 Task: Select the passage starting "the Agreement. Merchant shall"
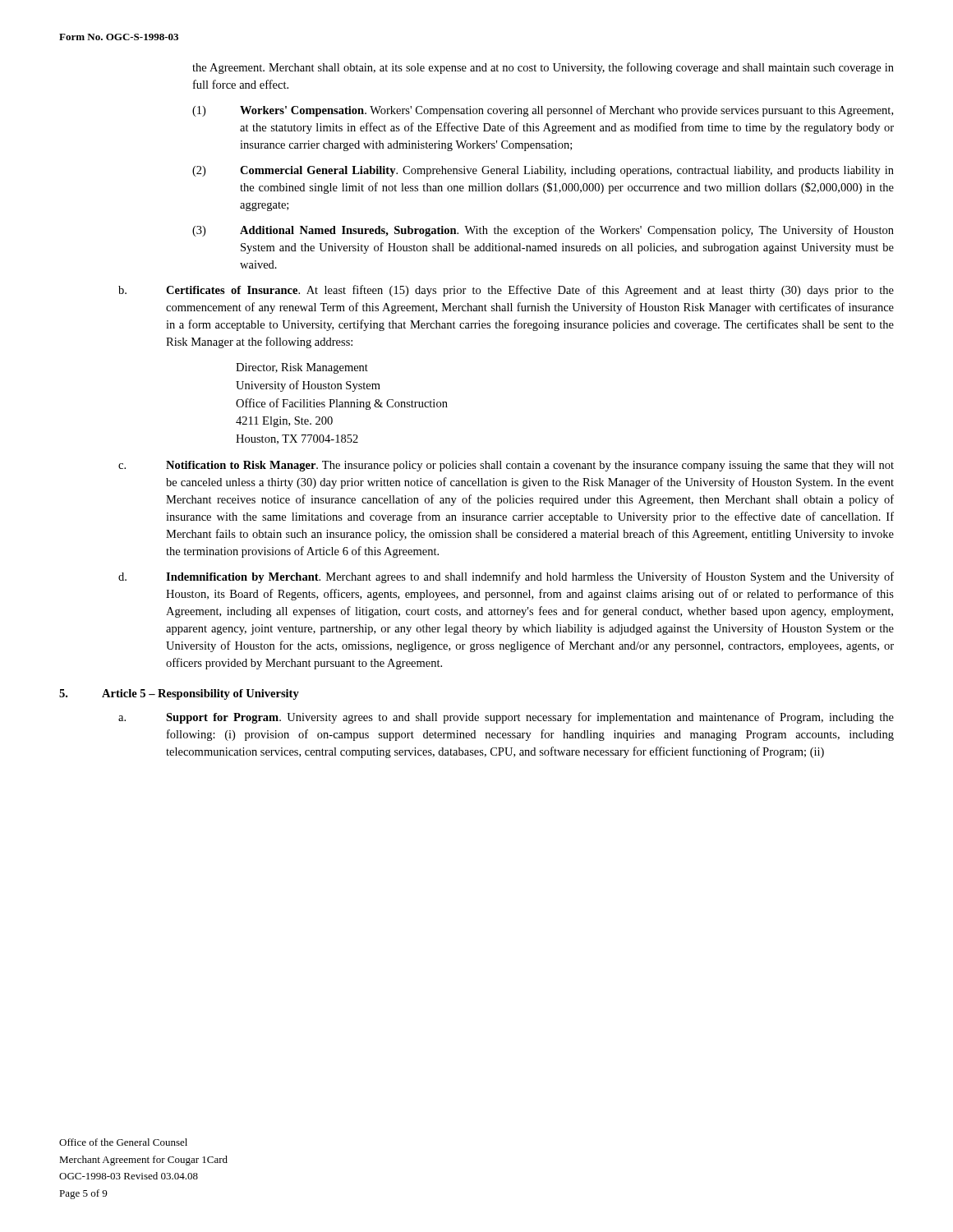543,76
